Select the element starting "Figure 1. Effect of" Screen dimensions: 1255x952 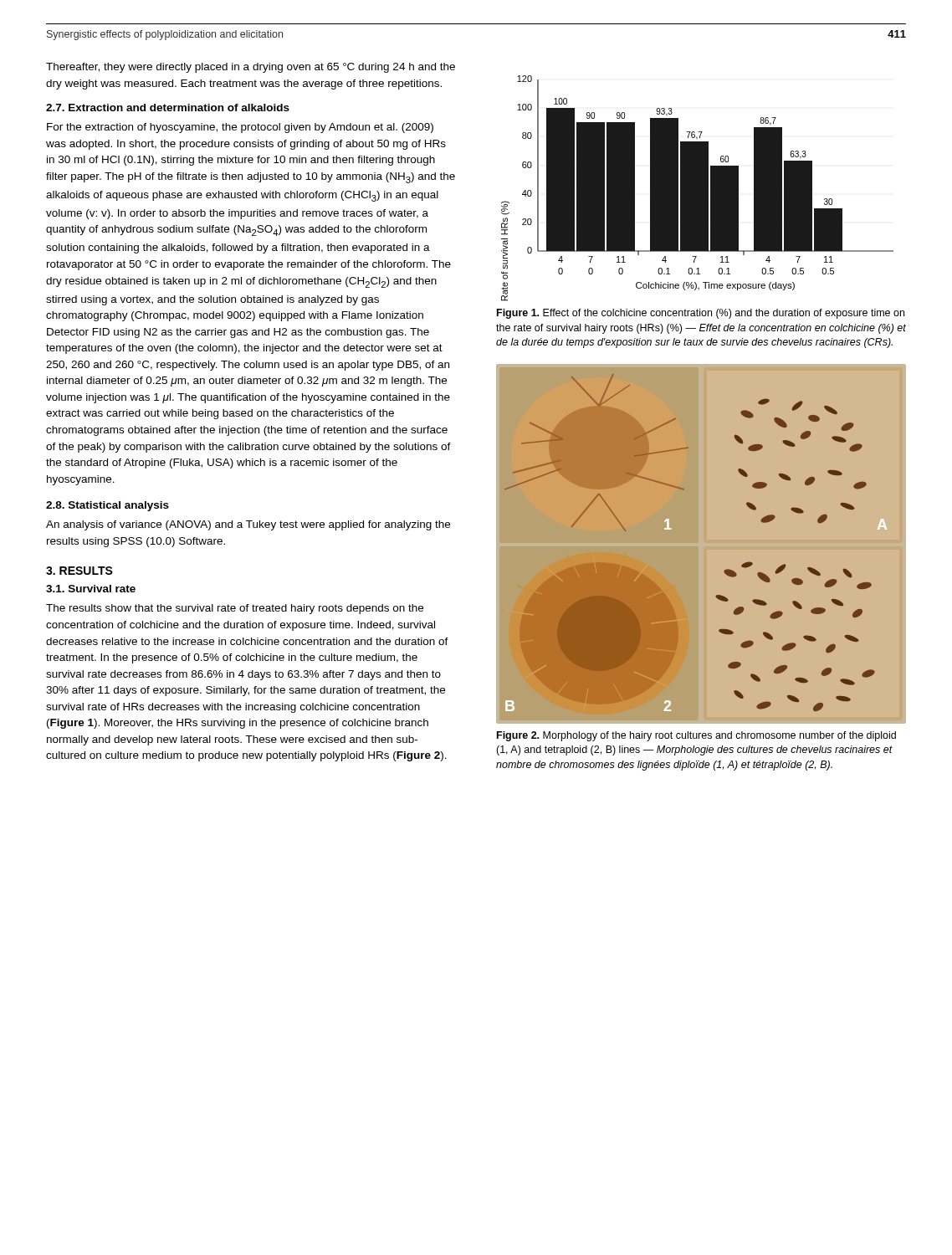point(701,328)
